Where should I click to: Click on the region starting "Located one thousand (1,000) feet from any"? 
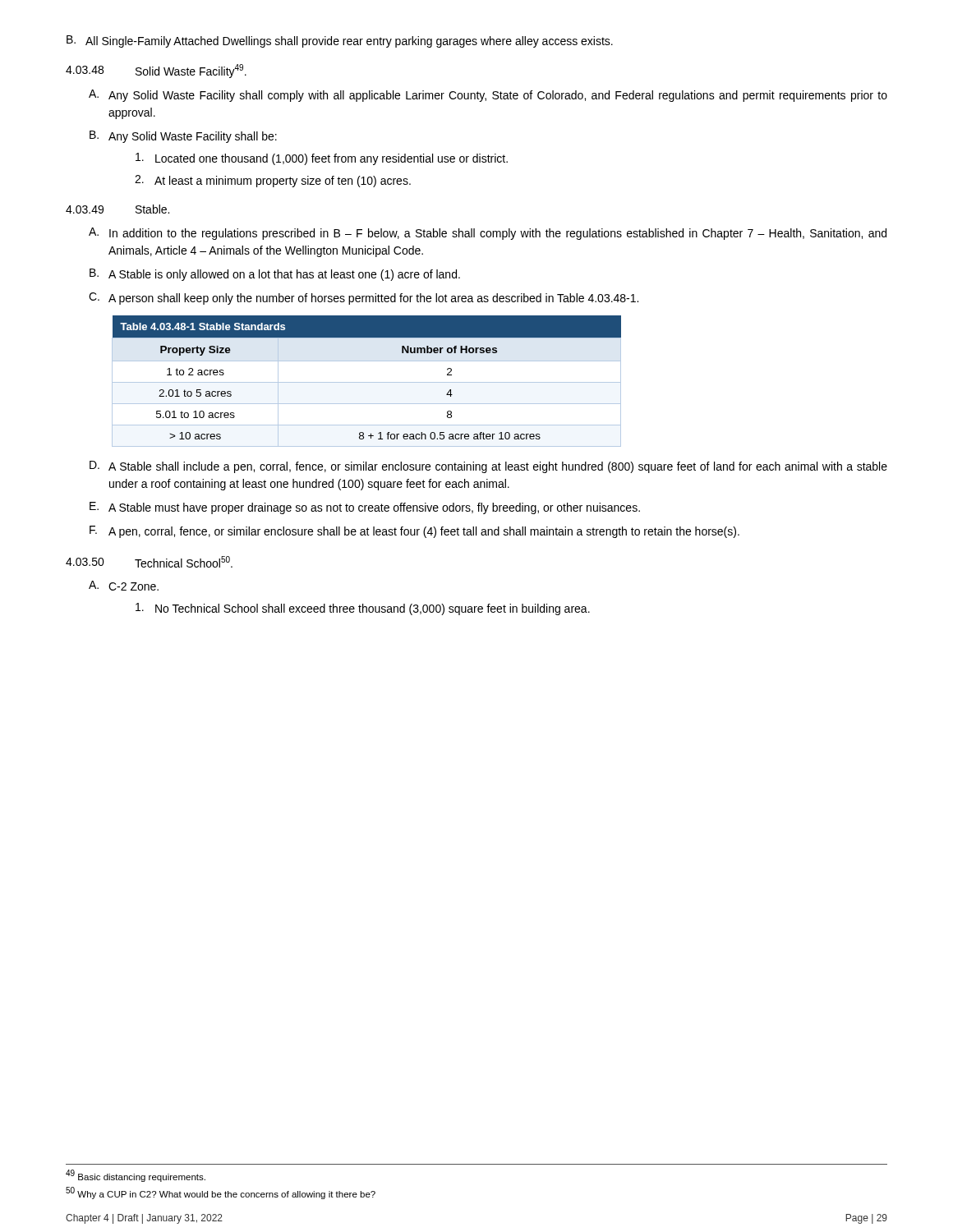(x=511, y=159)
